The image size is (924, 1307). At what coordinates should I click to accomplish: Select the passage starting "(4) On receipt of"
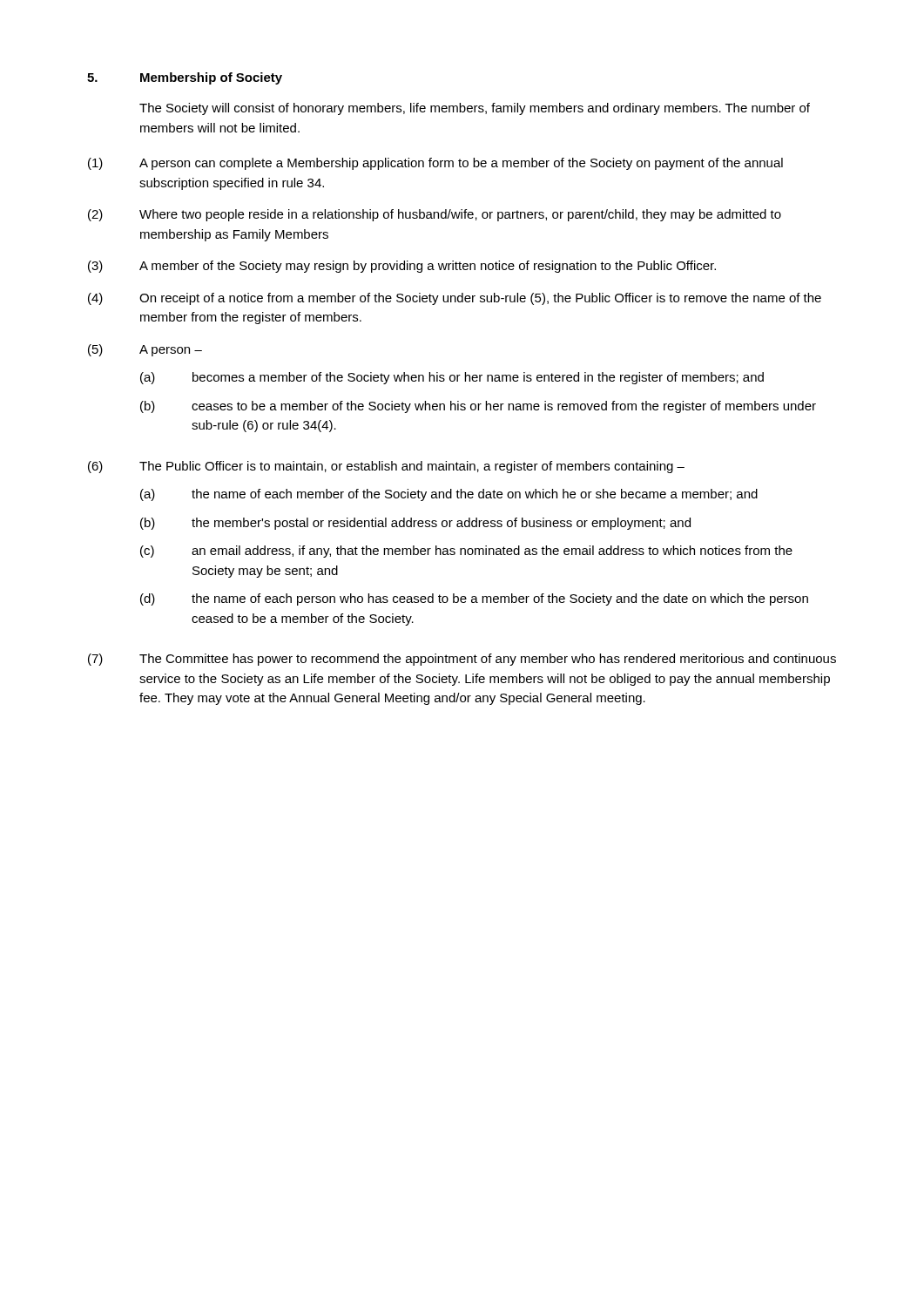click(462, 308)
